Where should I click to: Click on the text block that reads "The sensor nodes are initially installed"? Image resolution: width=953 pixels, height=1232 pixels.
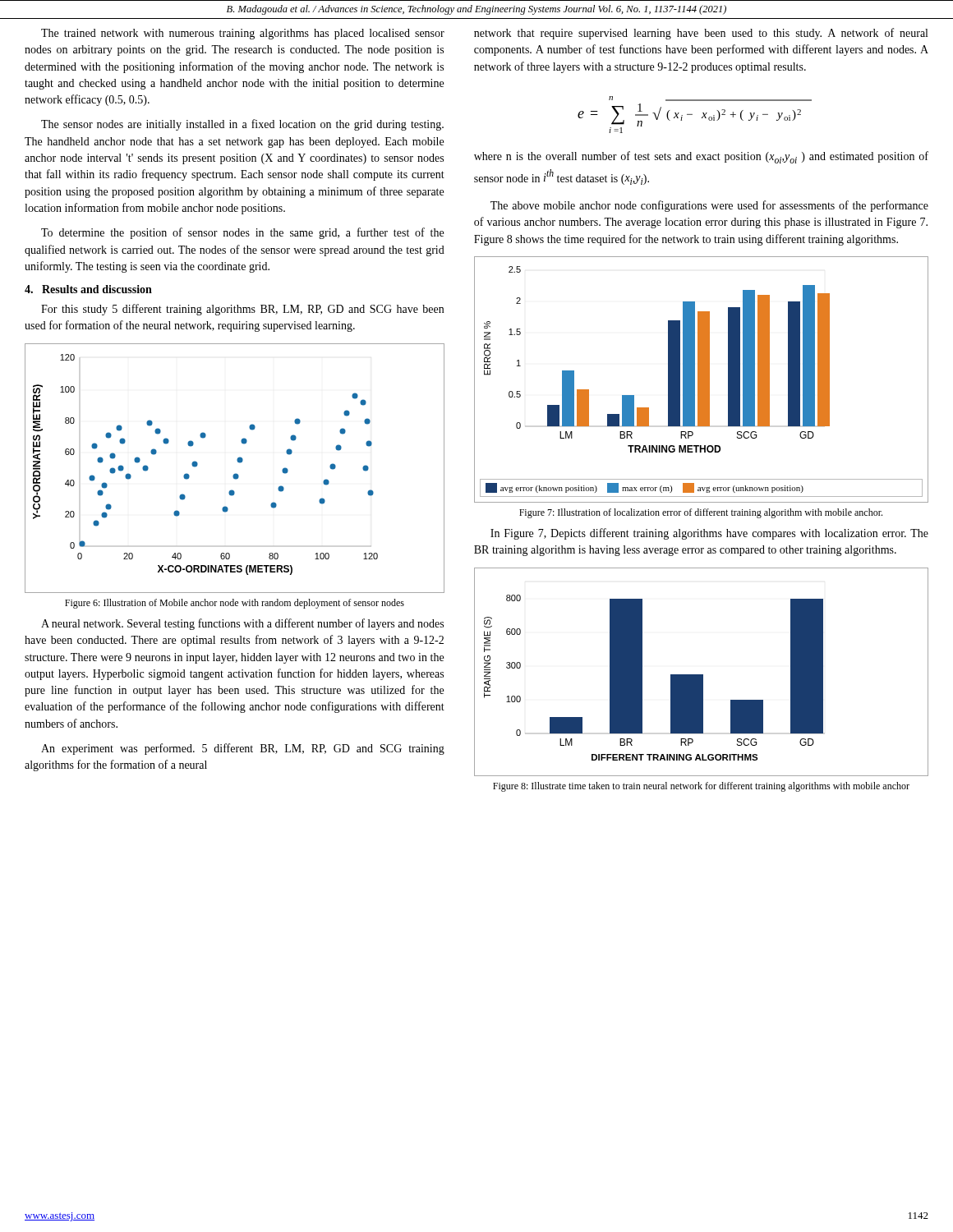click(x=234, y=167)
